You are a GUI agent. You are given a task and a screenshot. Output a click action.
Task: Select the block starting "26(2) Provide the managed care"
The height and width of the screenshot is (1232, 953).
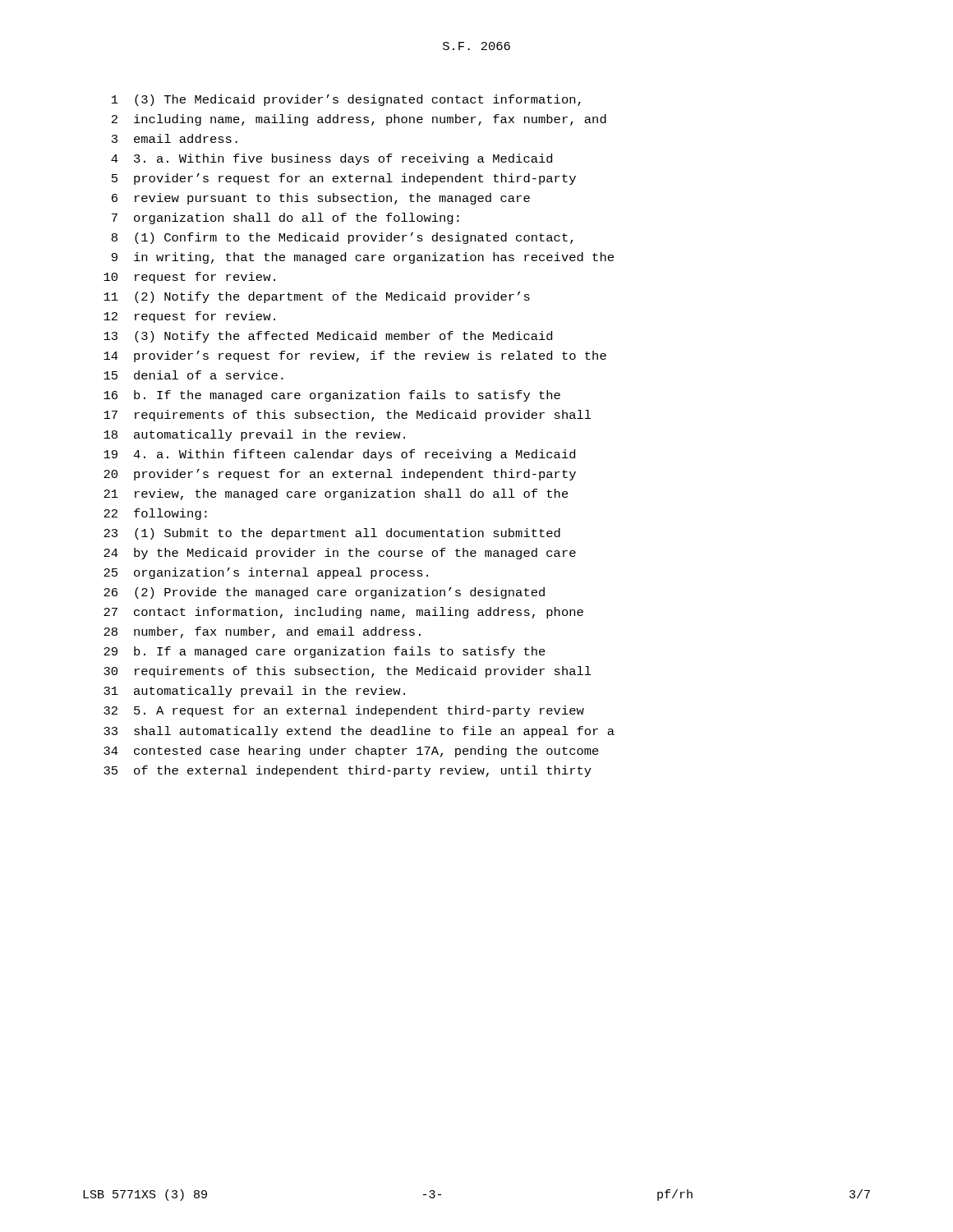476,613
